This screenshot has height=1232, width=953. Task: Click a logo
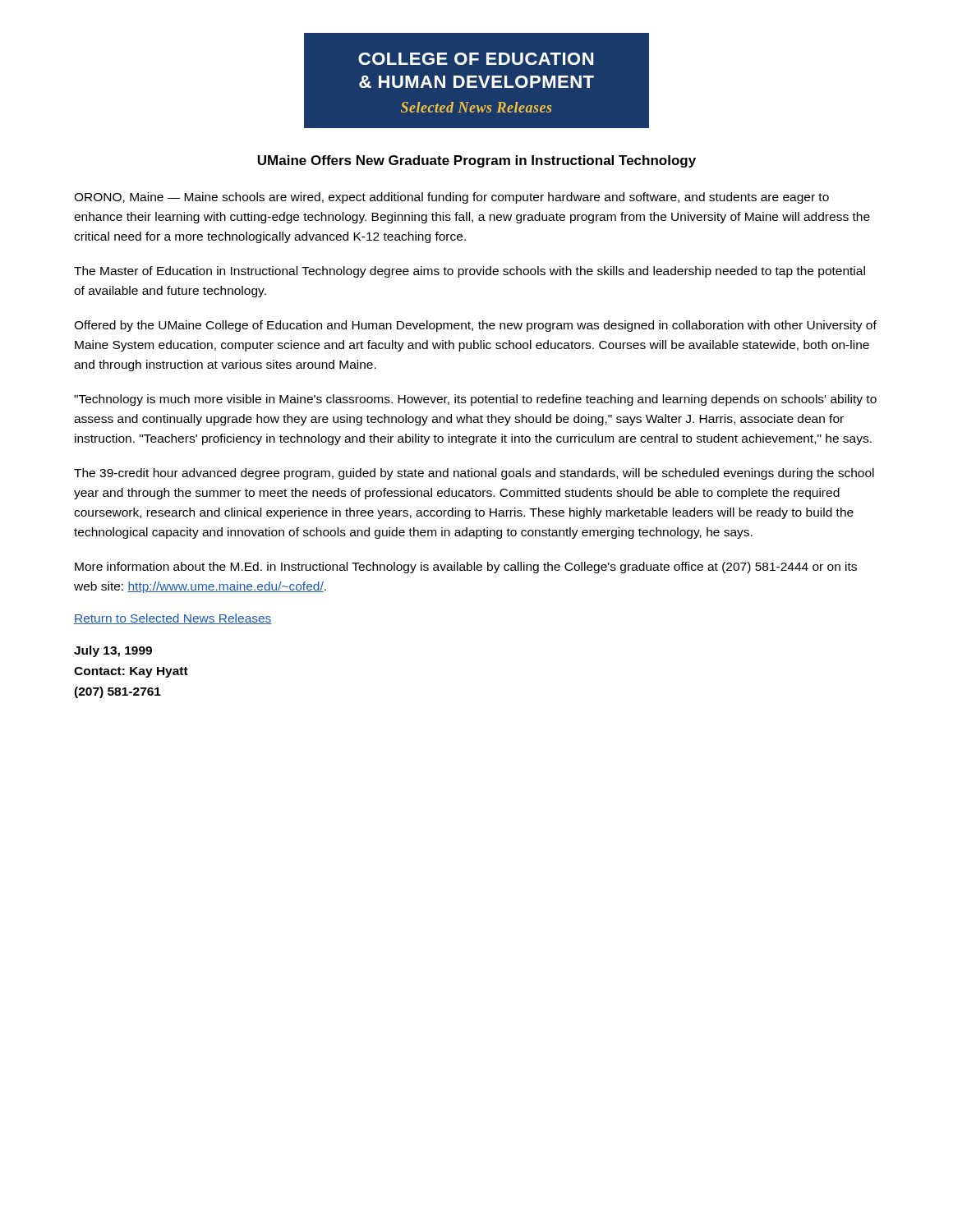[x=476, y=81]
